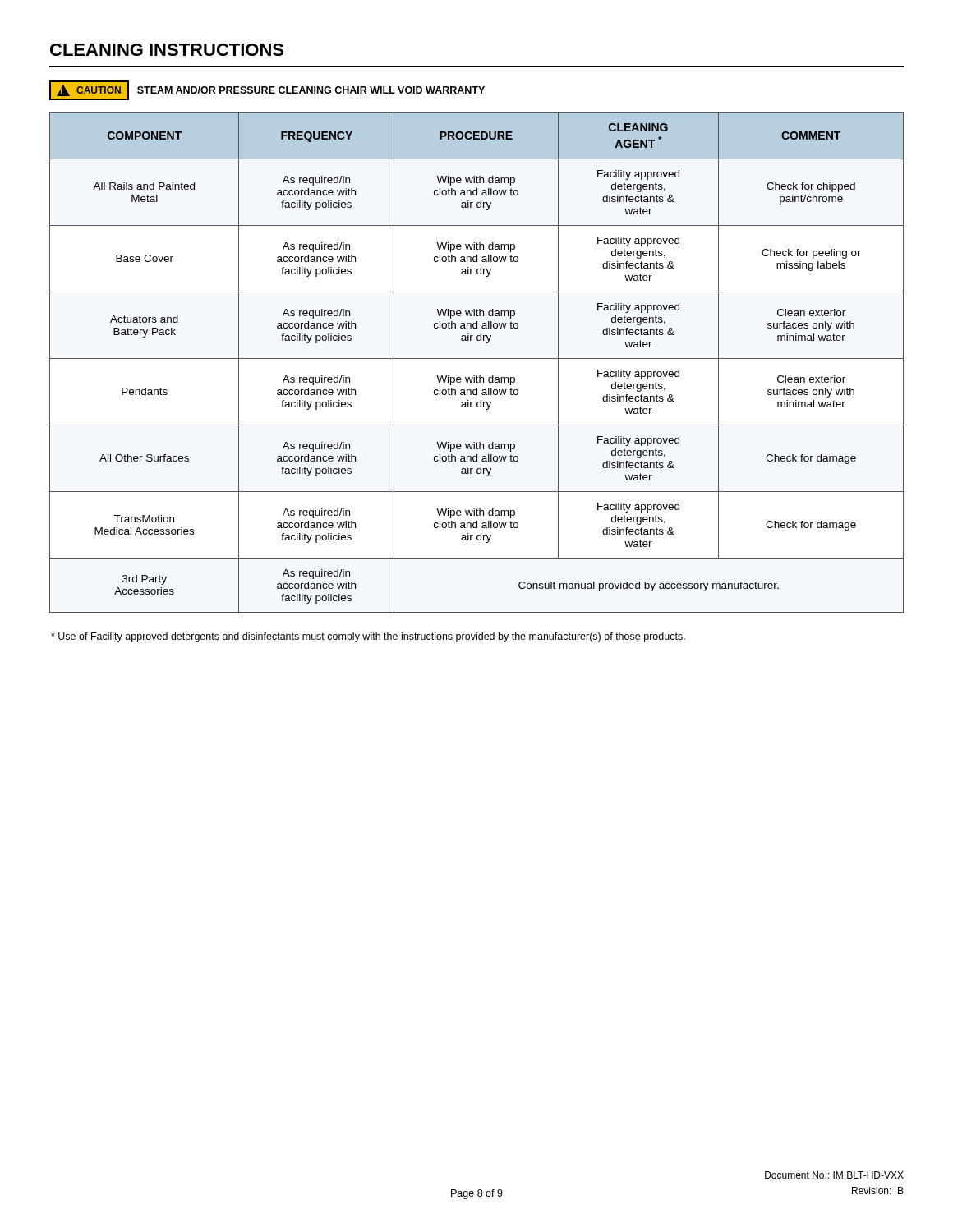
Task: Navigate to the region starting "CLEANING INSTRUCTIONS"
Action: (x=167, y=50)
